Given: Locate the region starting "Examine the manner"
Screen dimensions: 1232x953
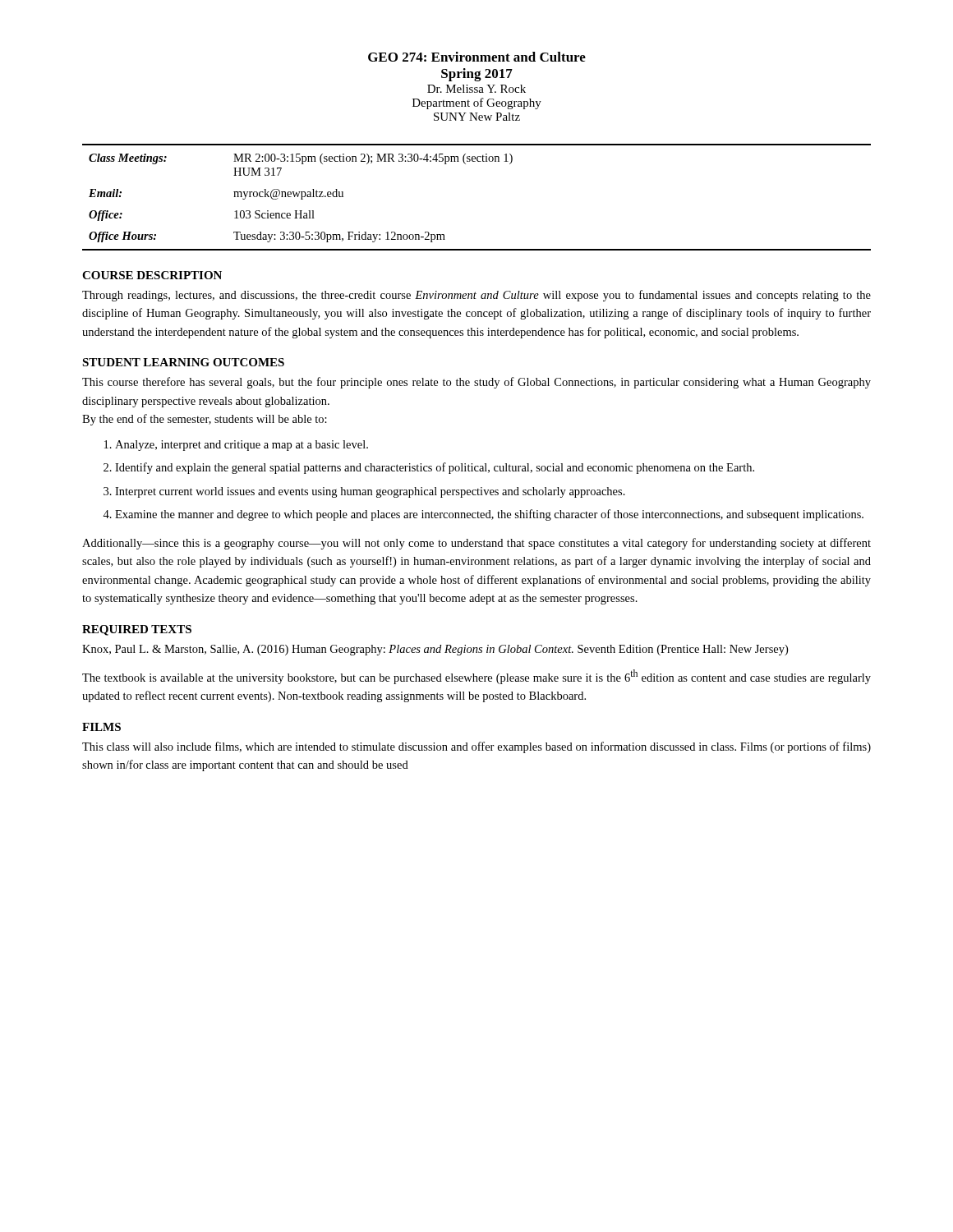Looking at the screenshot, I should [x=490, y=514].
